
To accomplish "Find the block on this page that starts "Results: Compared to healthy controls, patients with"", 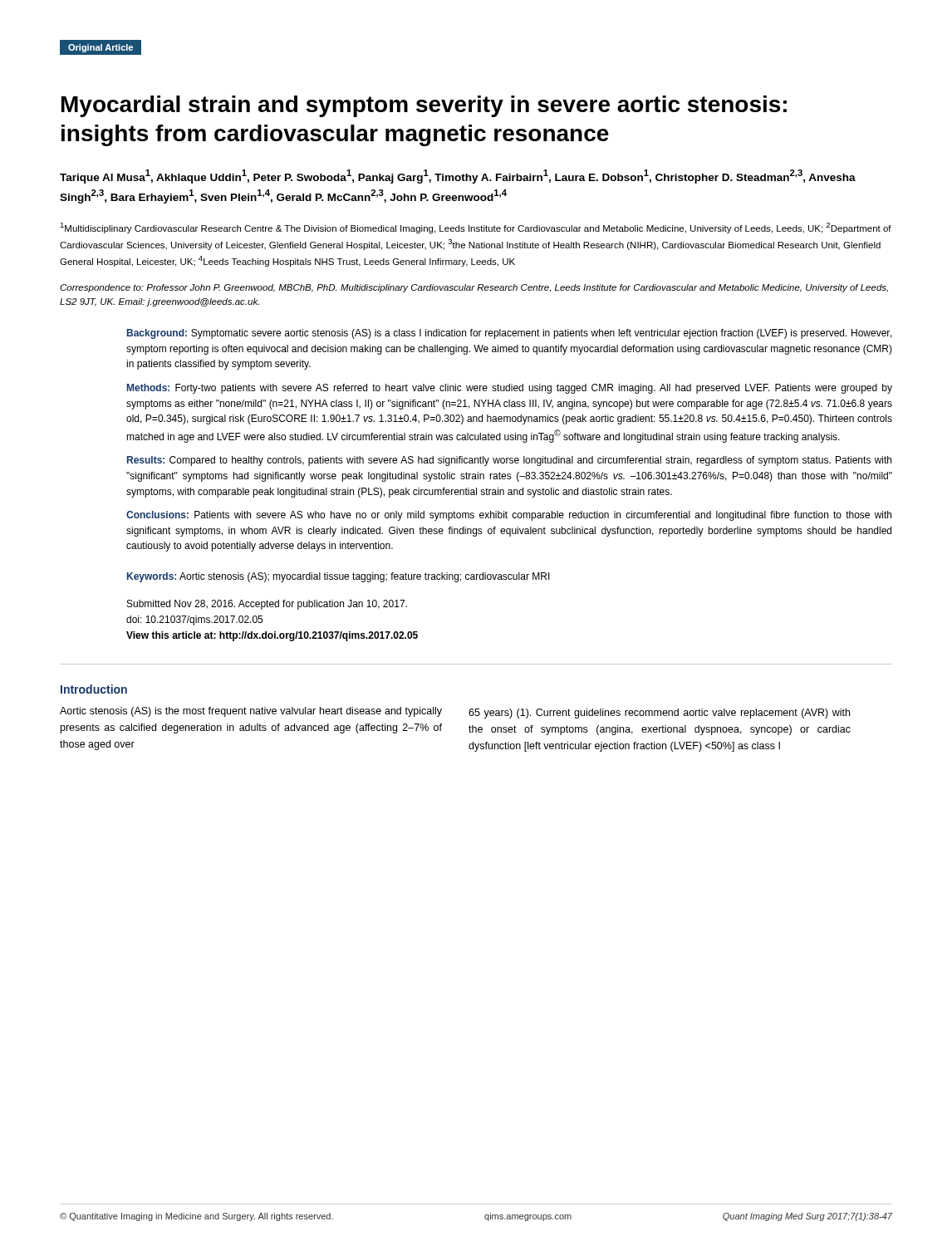I will 509,476.
